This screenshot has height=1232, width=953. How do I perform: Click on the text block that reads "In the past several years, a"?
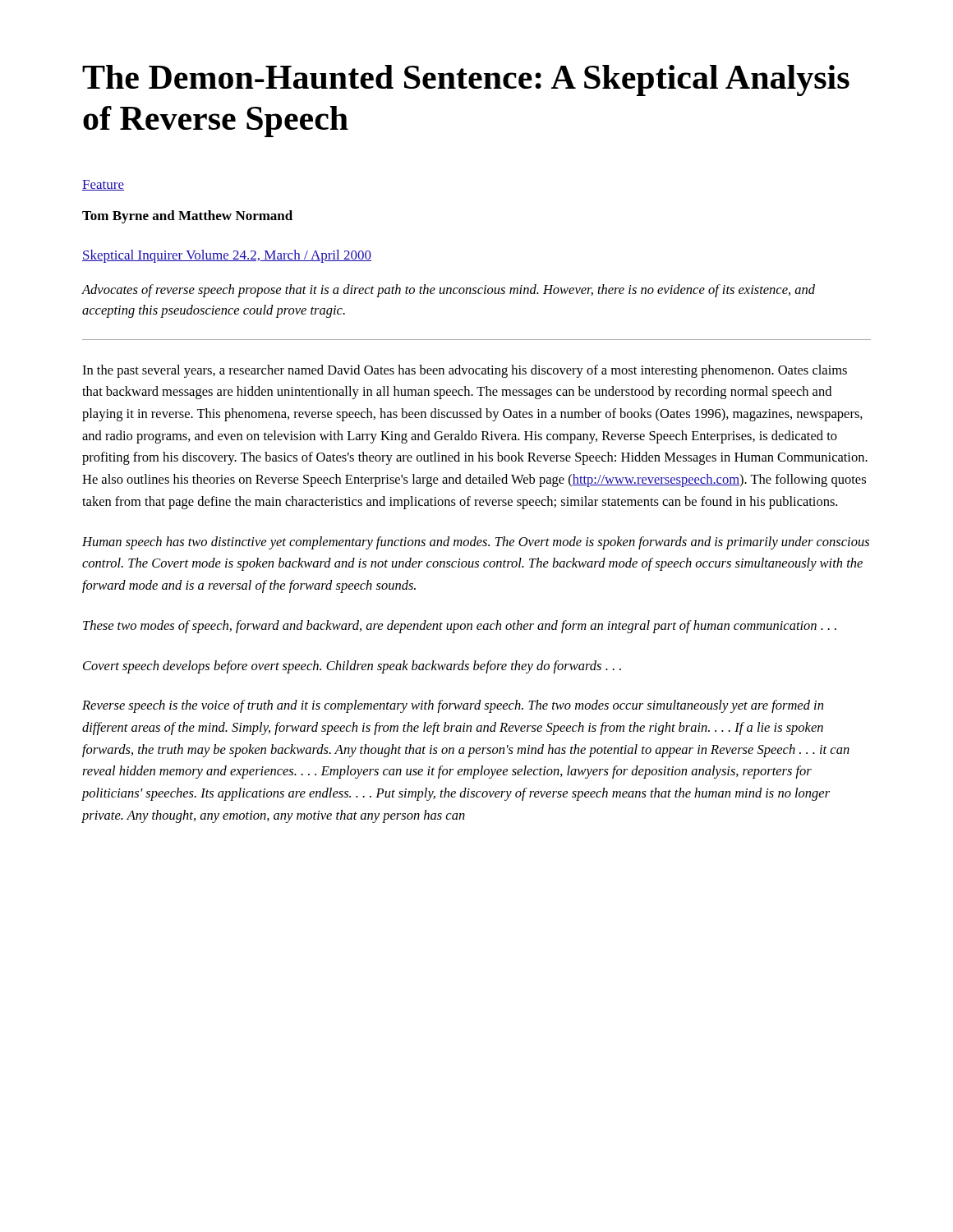[475, 436]
